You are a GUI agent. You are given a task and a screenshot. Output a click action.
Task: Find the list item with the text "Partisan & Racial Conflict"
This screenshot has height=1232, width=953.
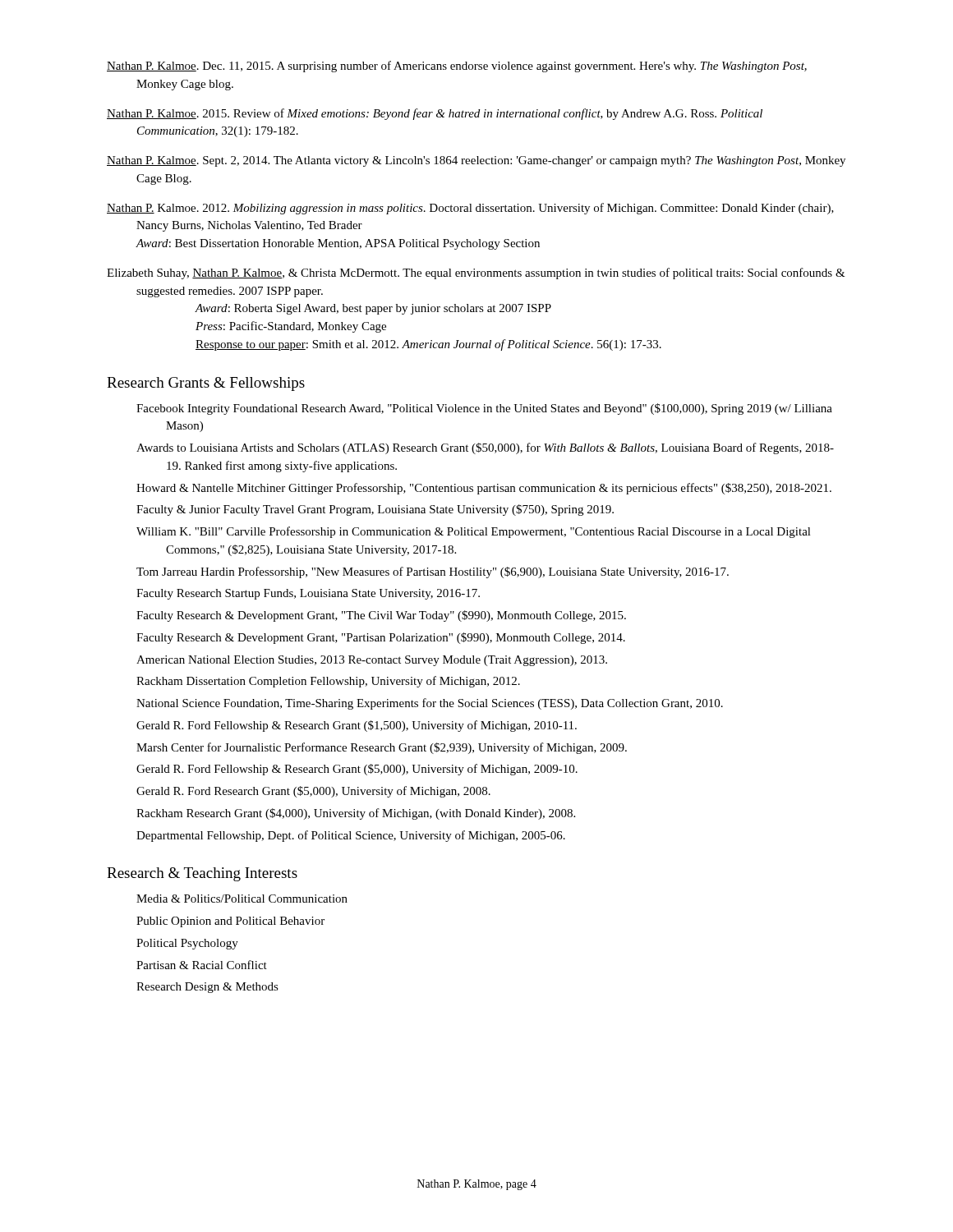(202, 965)
